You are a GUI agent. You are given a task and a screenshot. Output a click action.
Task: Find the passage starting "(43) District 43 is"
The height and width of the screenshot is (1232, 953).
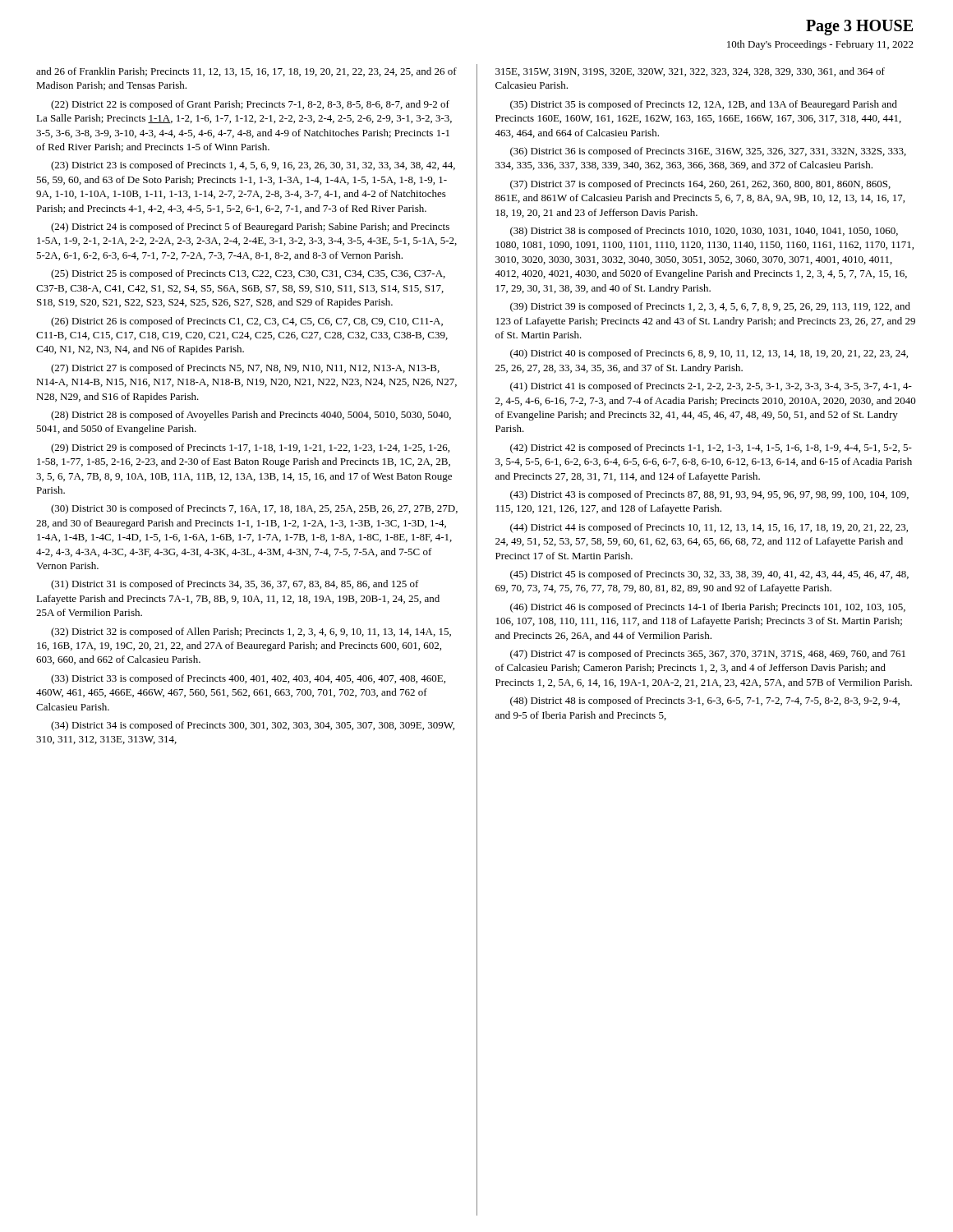pyautogui.click(x=702, y=501)
